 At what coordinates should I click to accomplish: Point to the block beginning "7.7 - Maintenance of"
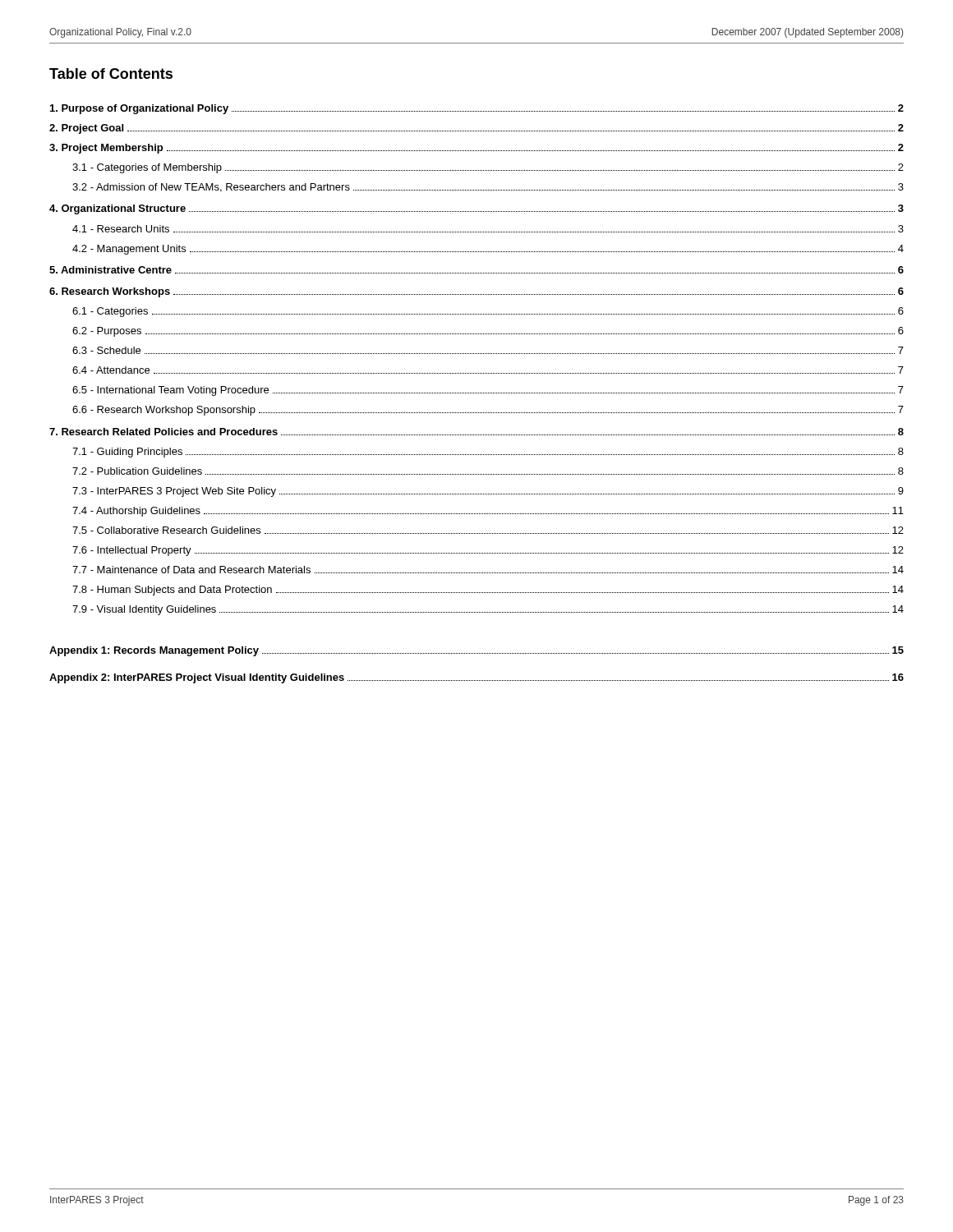pyautogui.click(x=476, y=570)
